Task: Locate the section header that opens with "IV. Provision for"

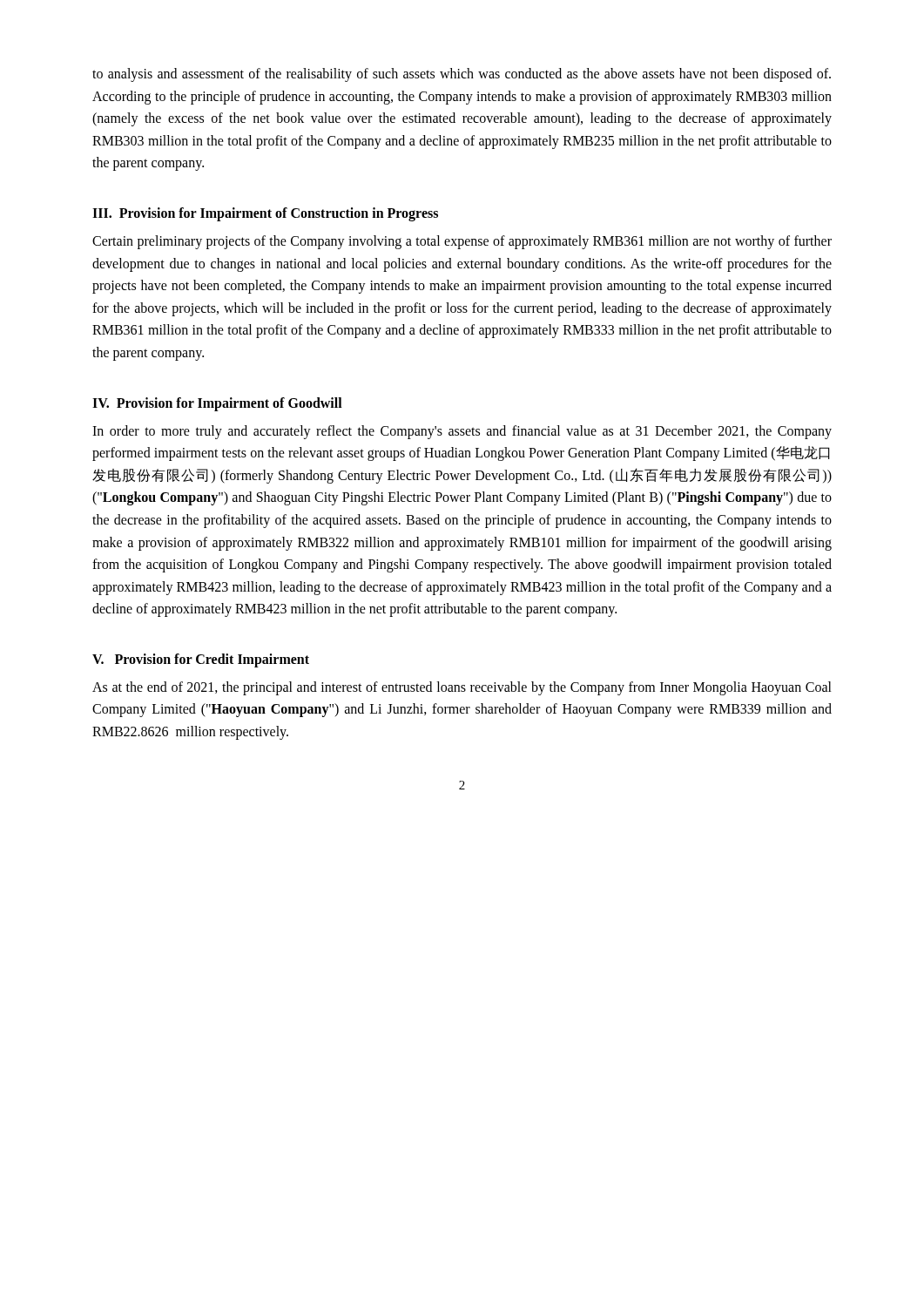Action: point(217,403)
